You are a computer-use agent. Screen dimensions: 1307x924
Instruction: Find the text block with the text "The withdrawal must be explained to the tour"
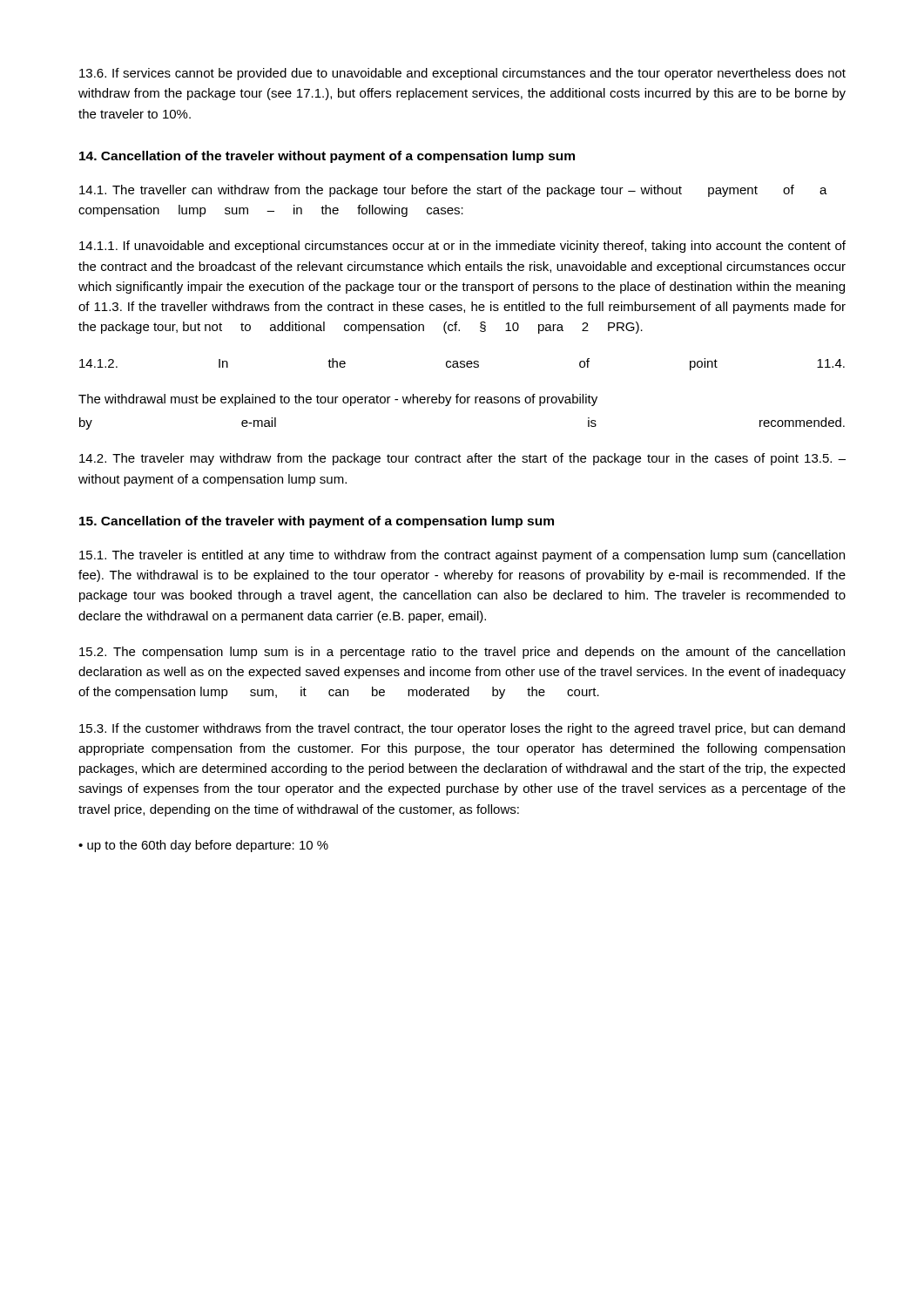[x=338, y=399]
